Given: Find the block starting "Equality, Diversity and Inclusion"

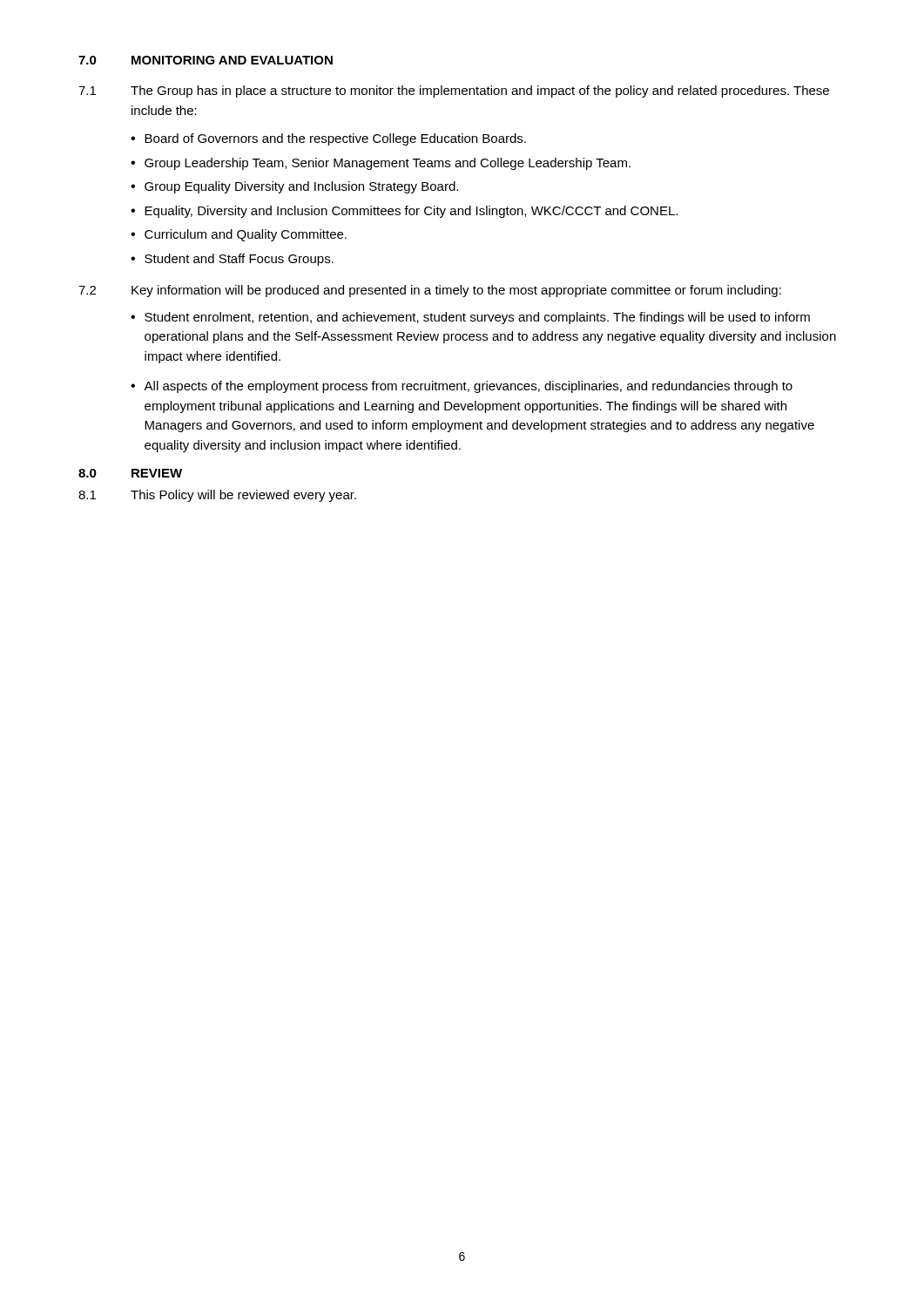Looking at the screenshot, I should [x=412, y=210].
